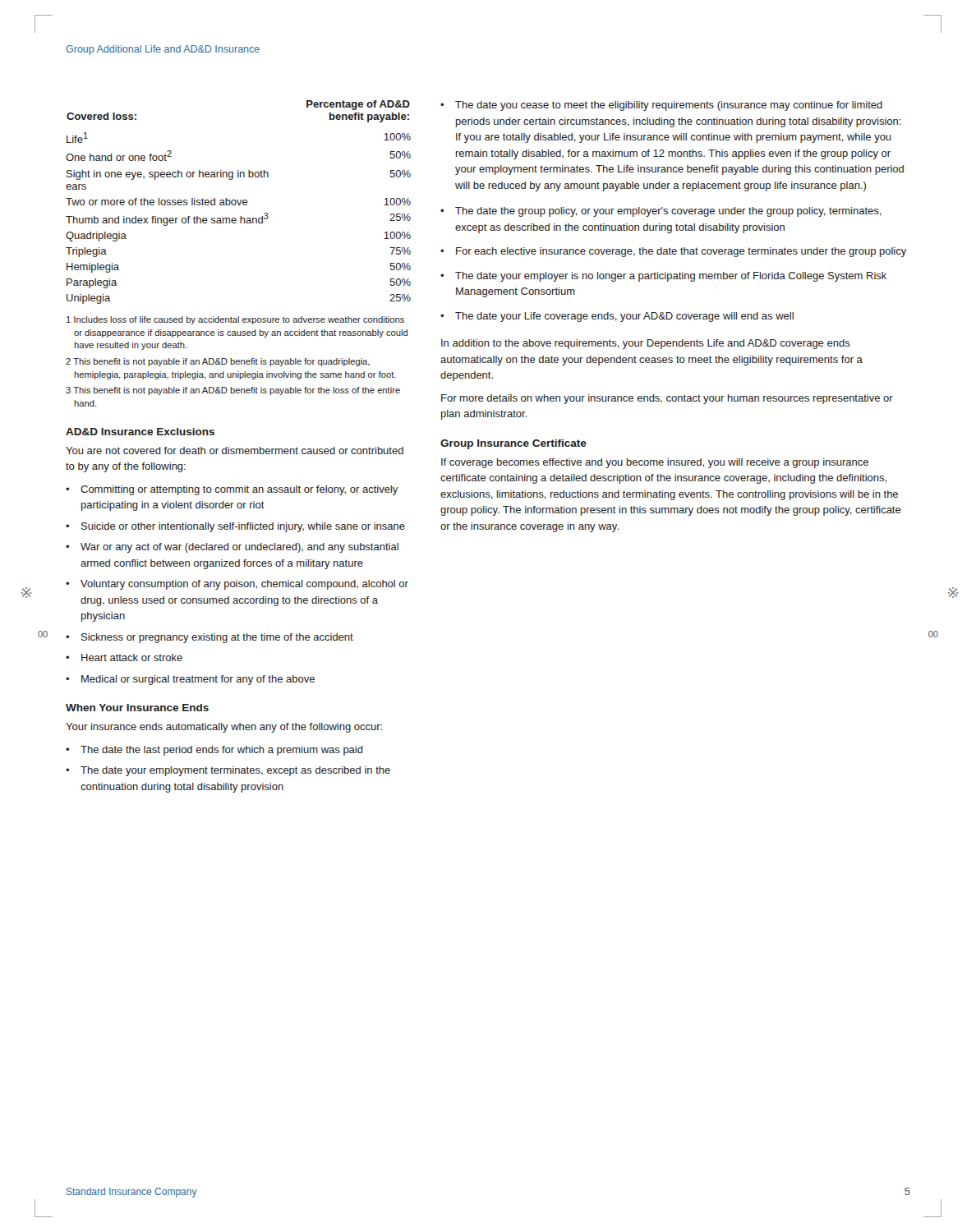Where is the passage that starts "Committing or attempting to commit"?
Screen dimensions: 1232x976
239,497
